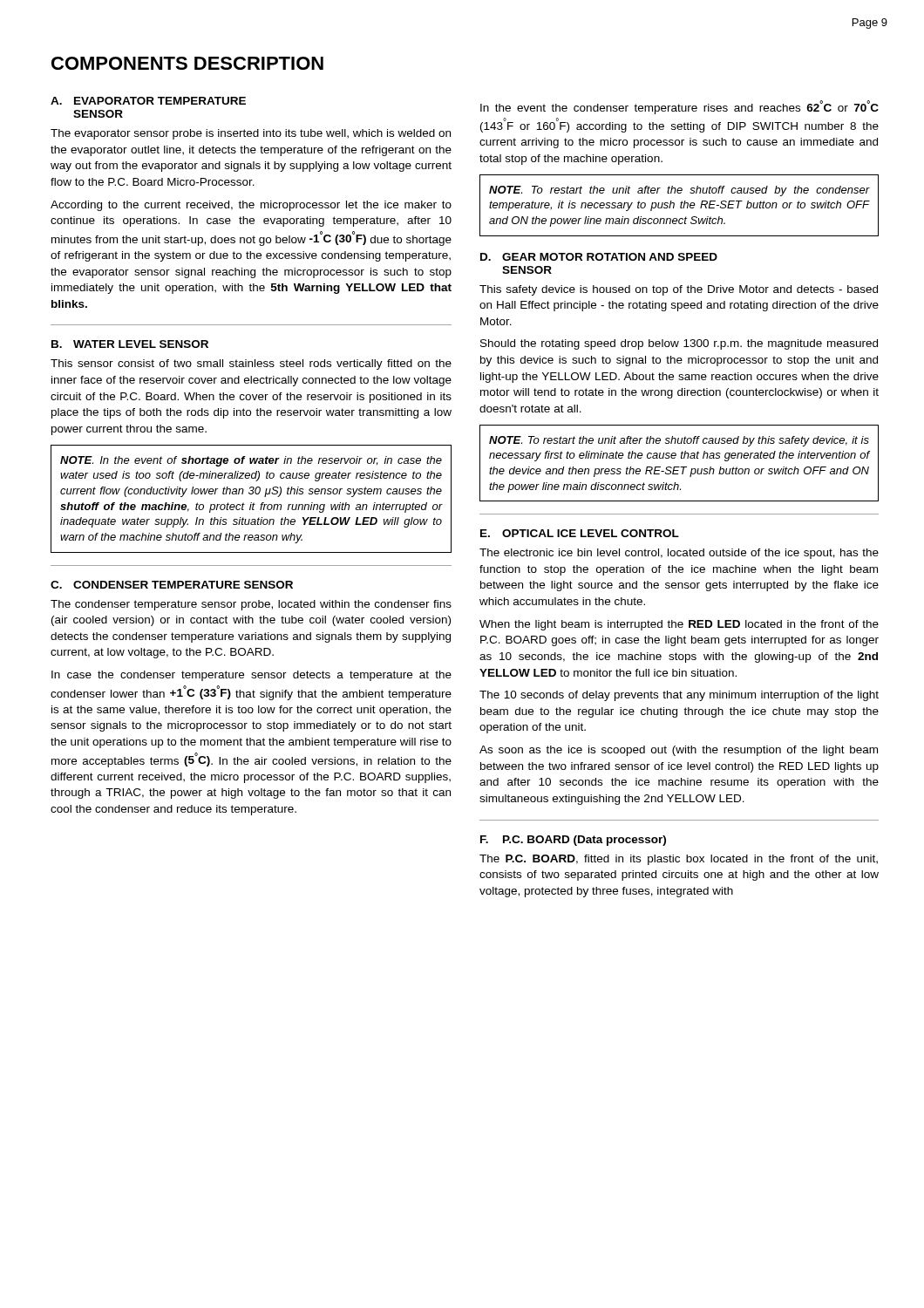Locate the text "E. OPTICAL ICE LEVEL CONTROL"
Image resolution: width=924 pixels, height=1308 pixels.
tap(579, 533)
